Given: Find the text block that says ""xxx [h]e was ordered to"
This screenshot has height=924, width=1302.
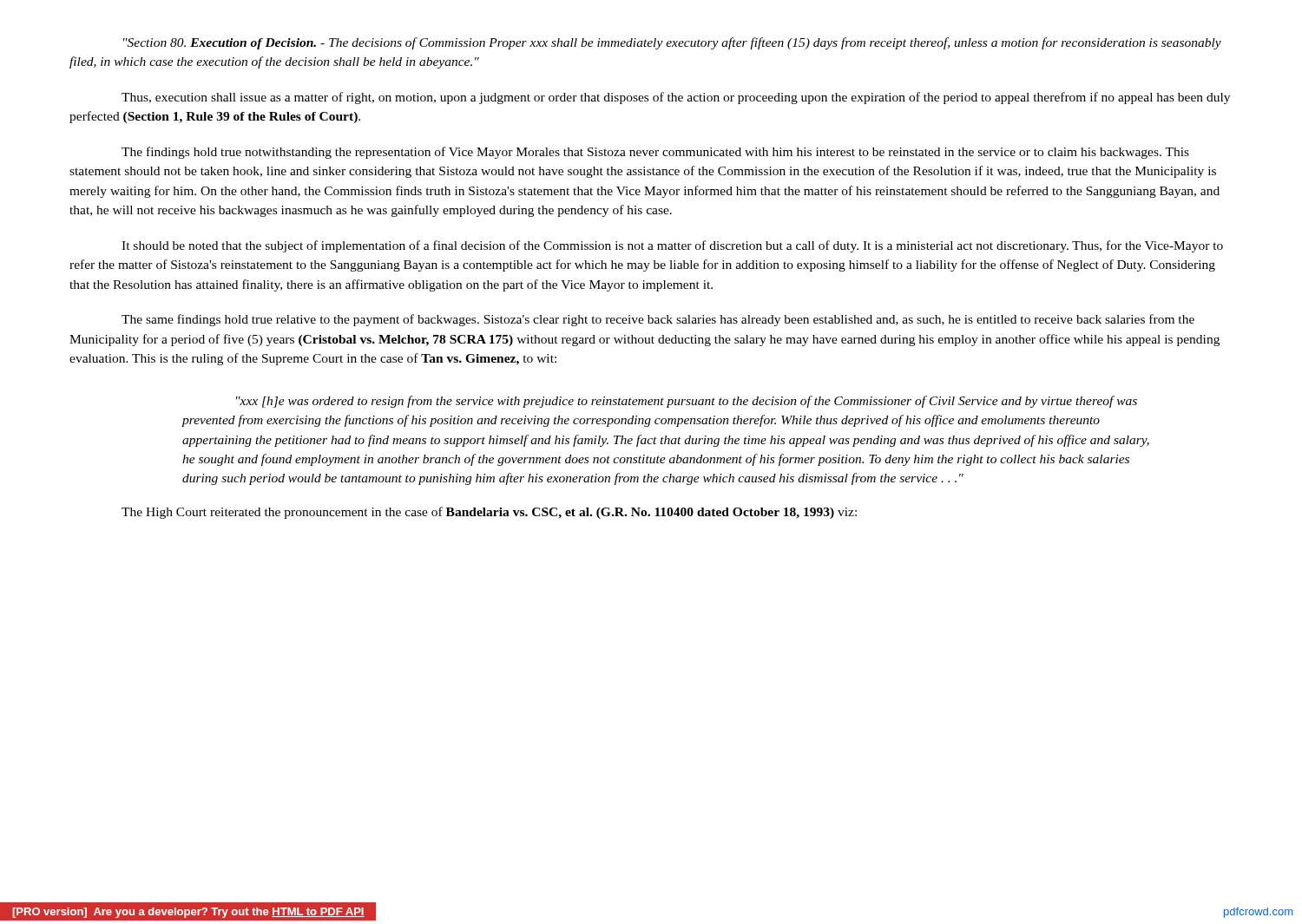Looking at the screenshot, I should pos(666,439).
